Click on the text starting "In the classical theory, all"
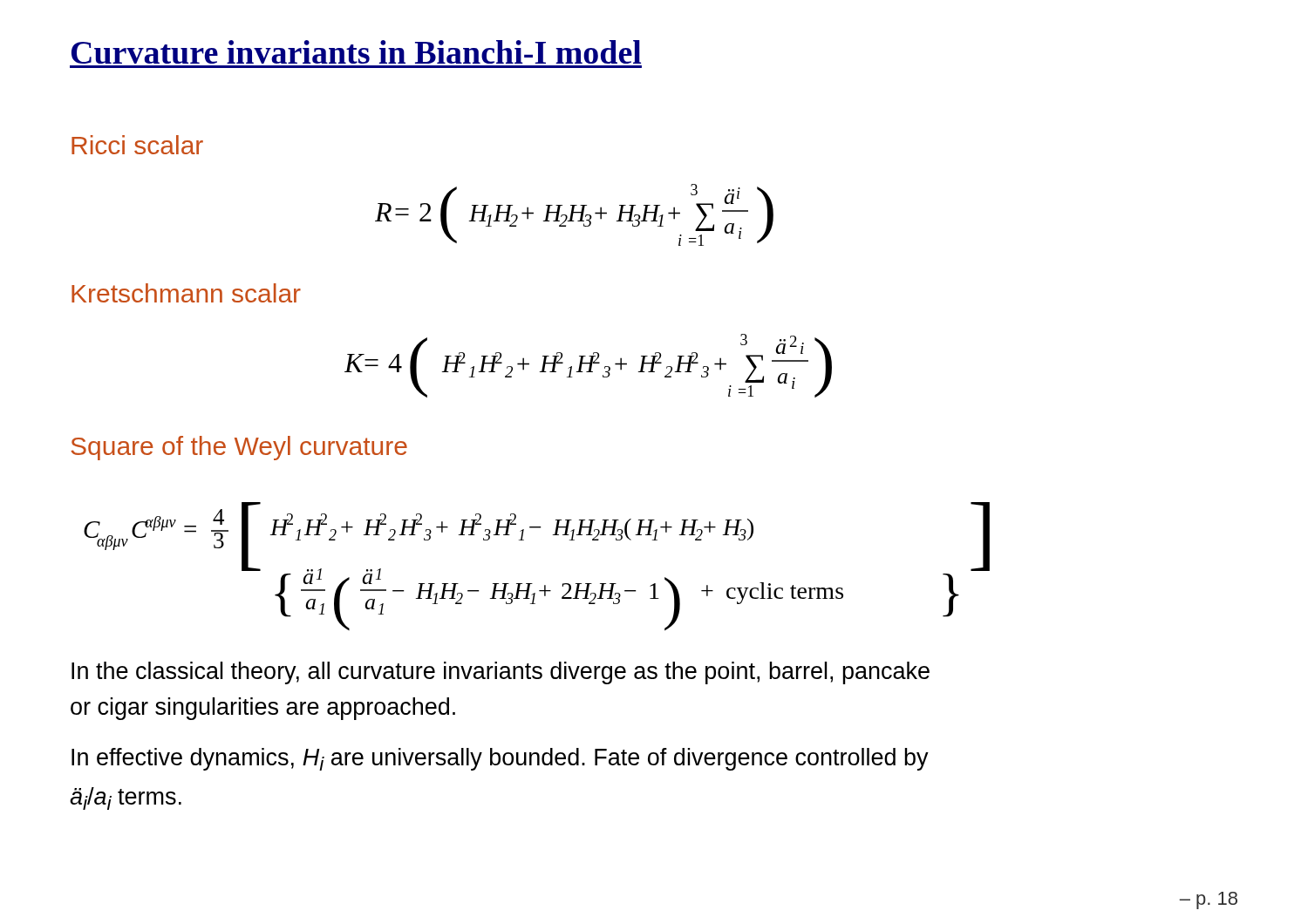The width and height of the screenshot is (1308, 924). point(500,689)
